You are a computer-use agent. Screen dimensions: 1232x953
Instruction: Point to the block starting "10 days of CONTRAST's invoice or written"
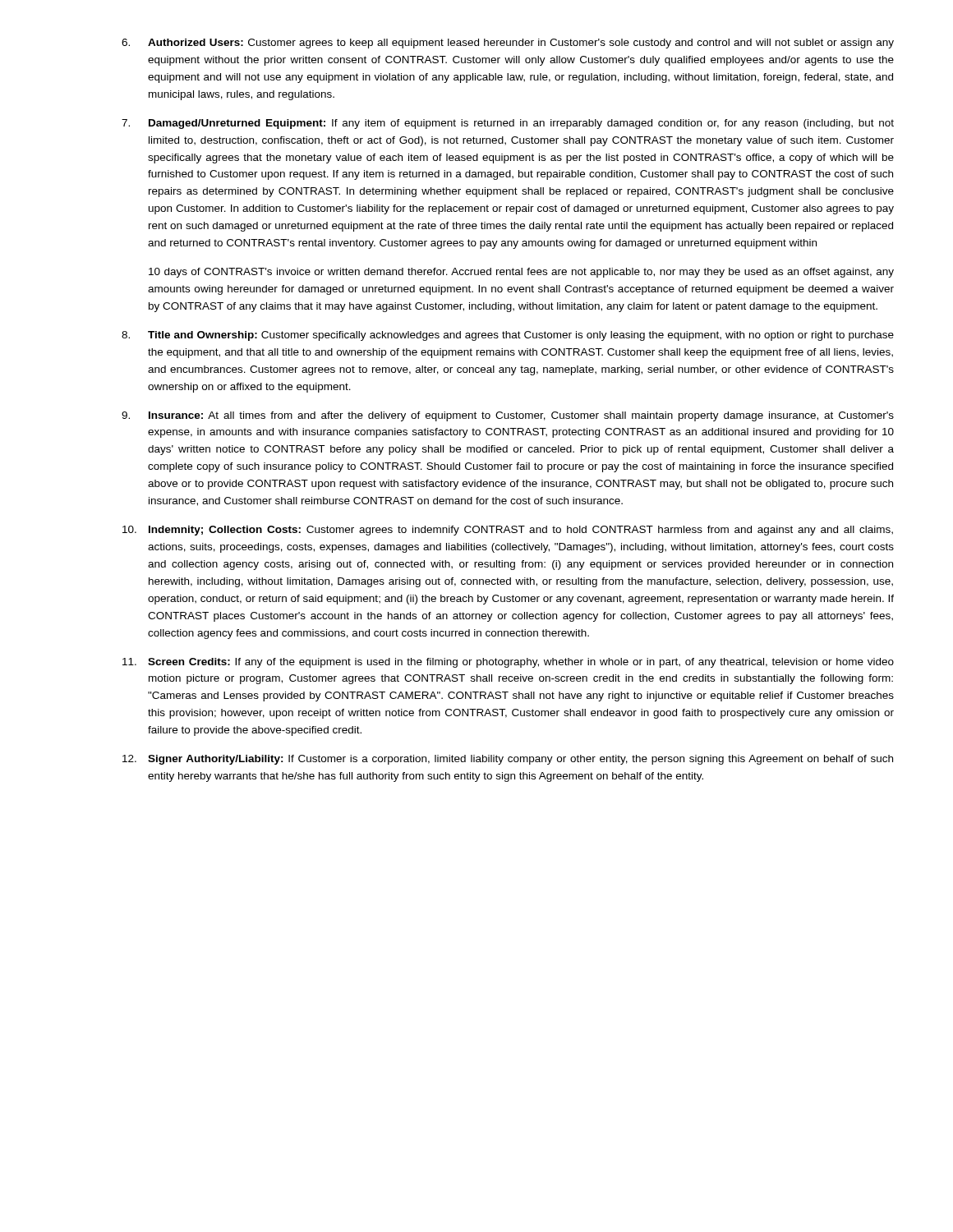coord(521,289)
